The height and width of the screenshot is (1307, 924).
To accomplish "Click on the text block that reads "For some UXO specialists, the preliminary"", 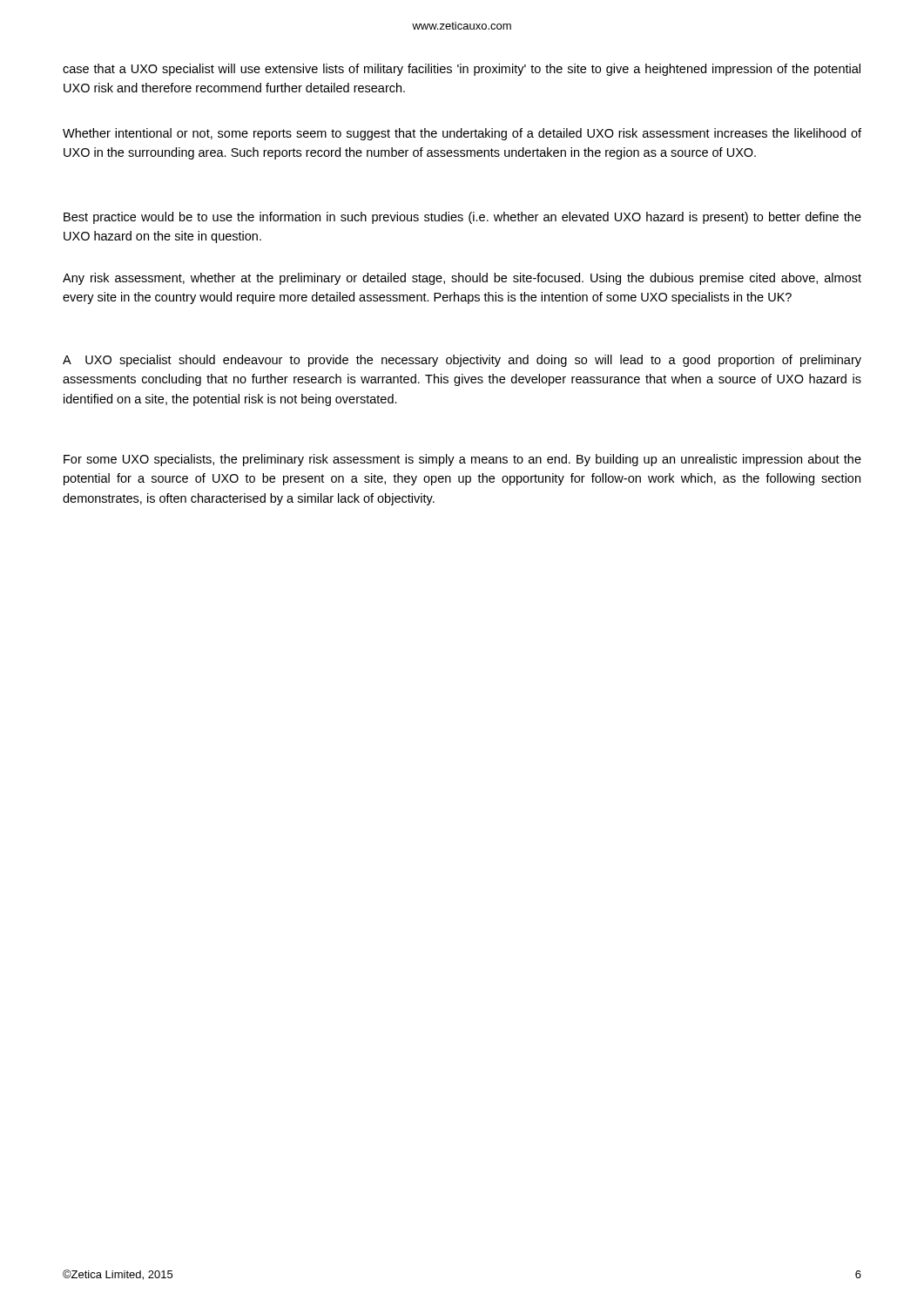I will coord(462,479).
